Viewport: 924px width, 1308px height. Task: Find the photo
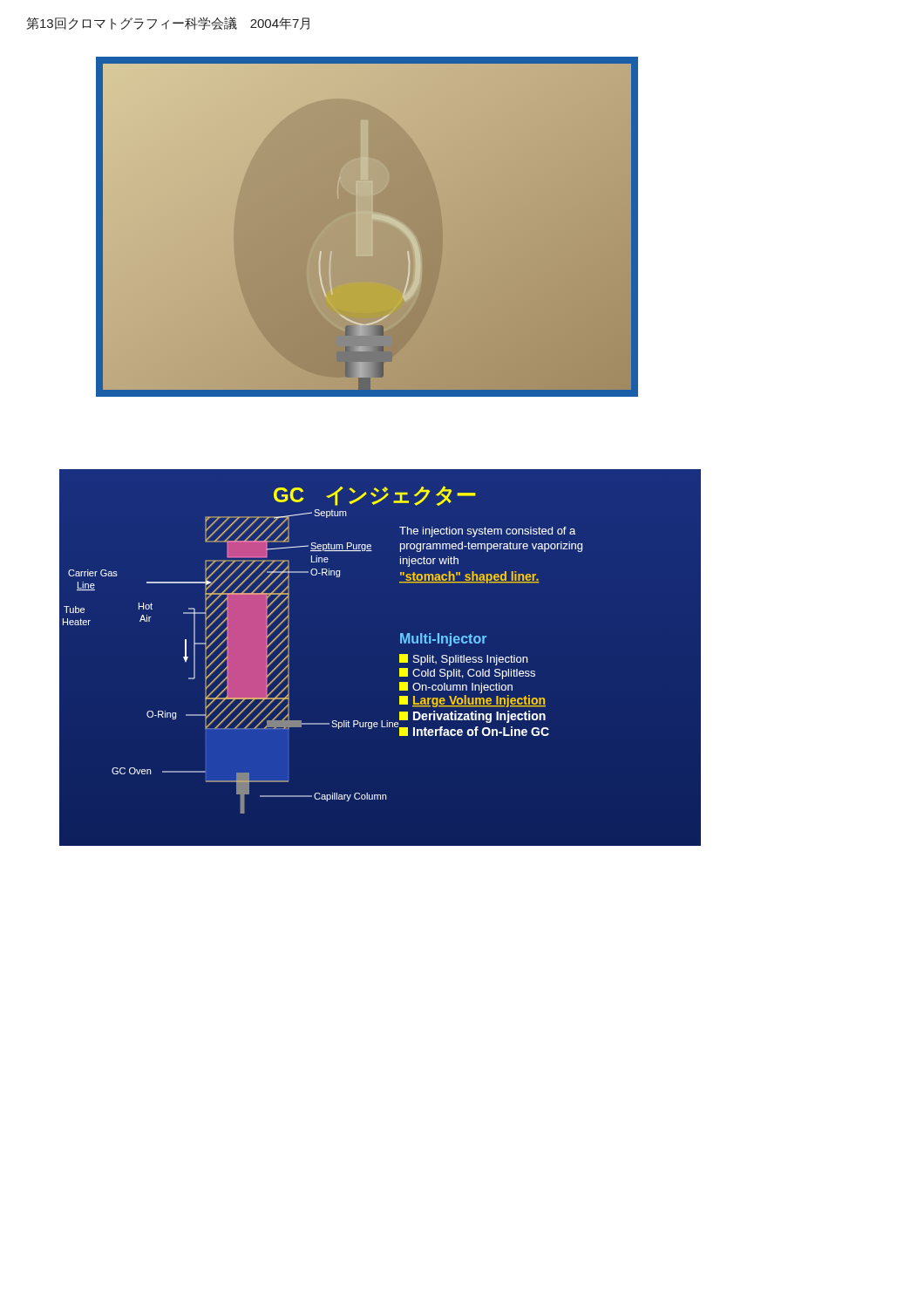coord(367,227)
